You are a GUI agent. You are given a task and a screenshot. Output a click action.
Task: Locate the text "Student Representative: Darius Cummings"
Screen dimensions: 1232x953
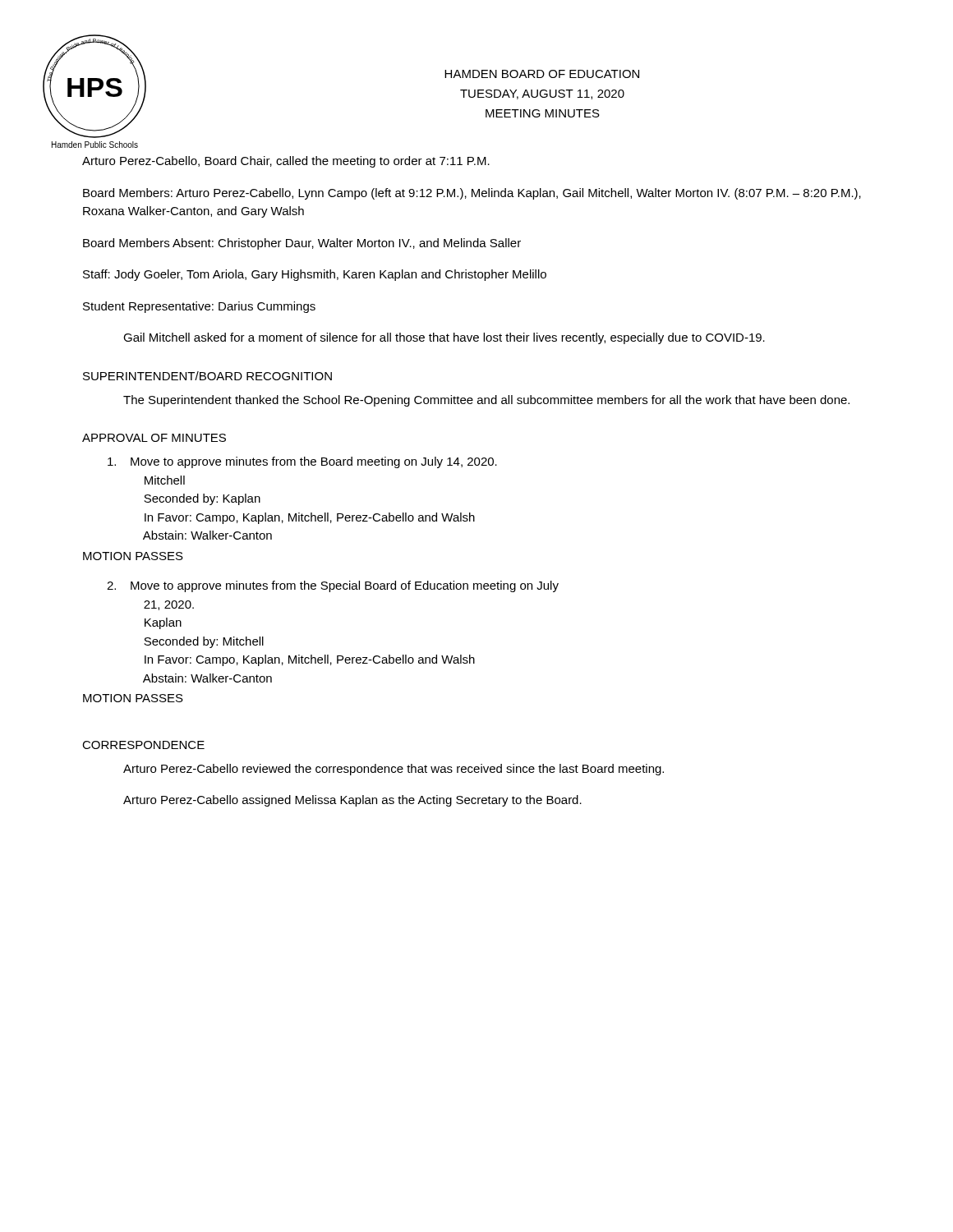click(x=199, y=306)
